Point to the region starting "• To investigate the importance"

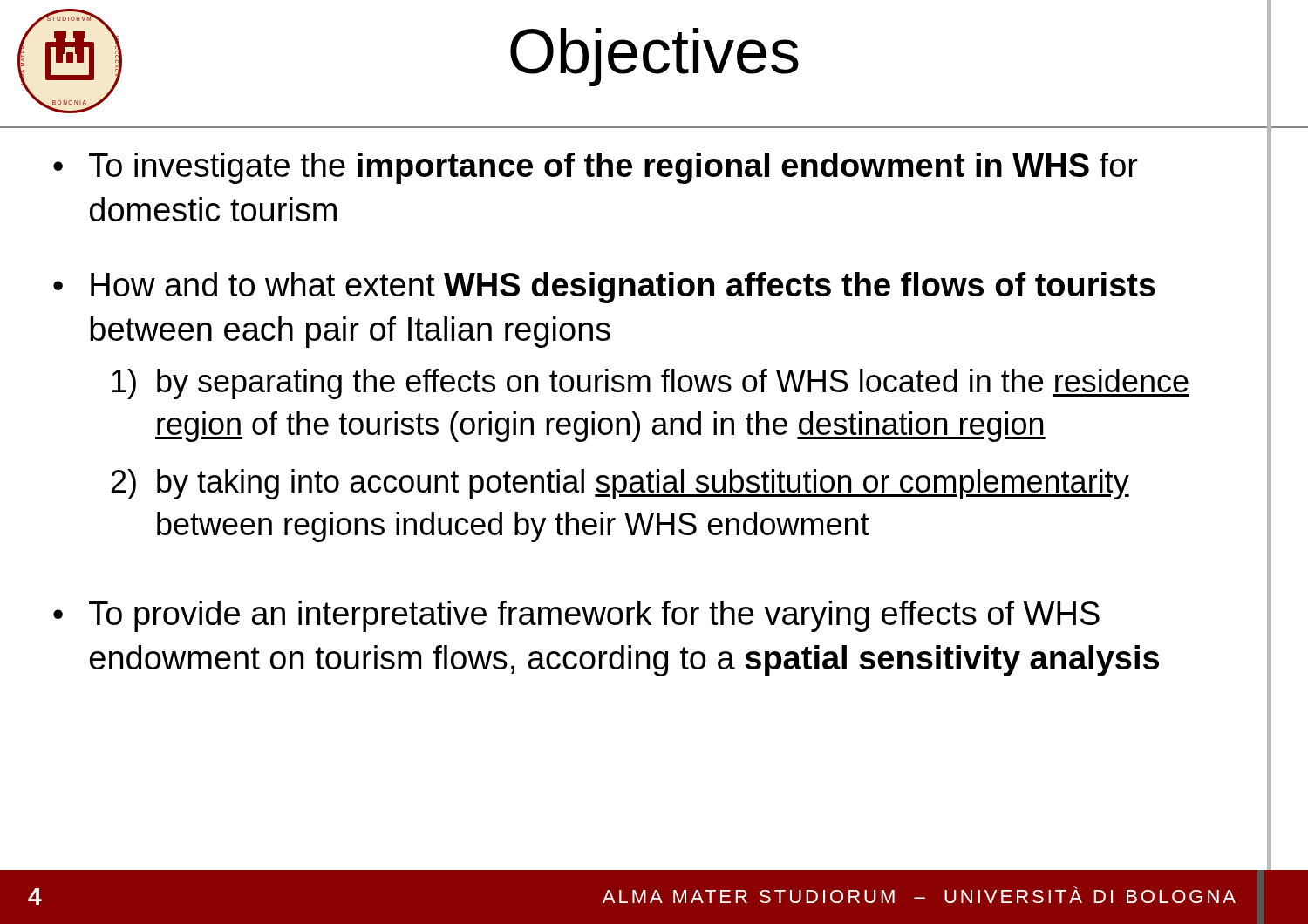click(x=654, y=189)
